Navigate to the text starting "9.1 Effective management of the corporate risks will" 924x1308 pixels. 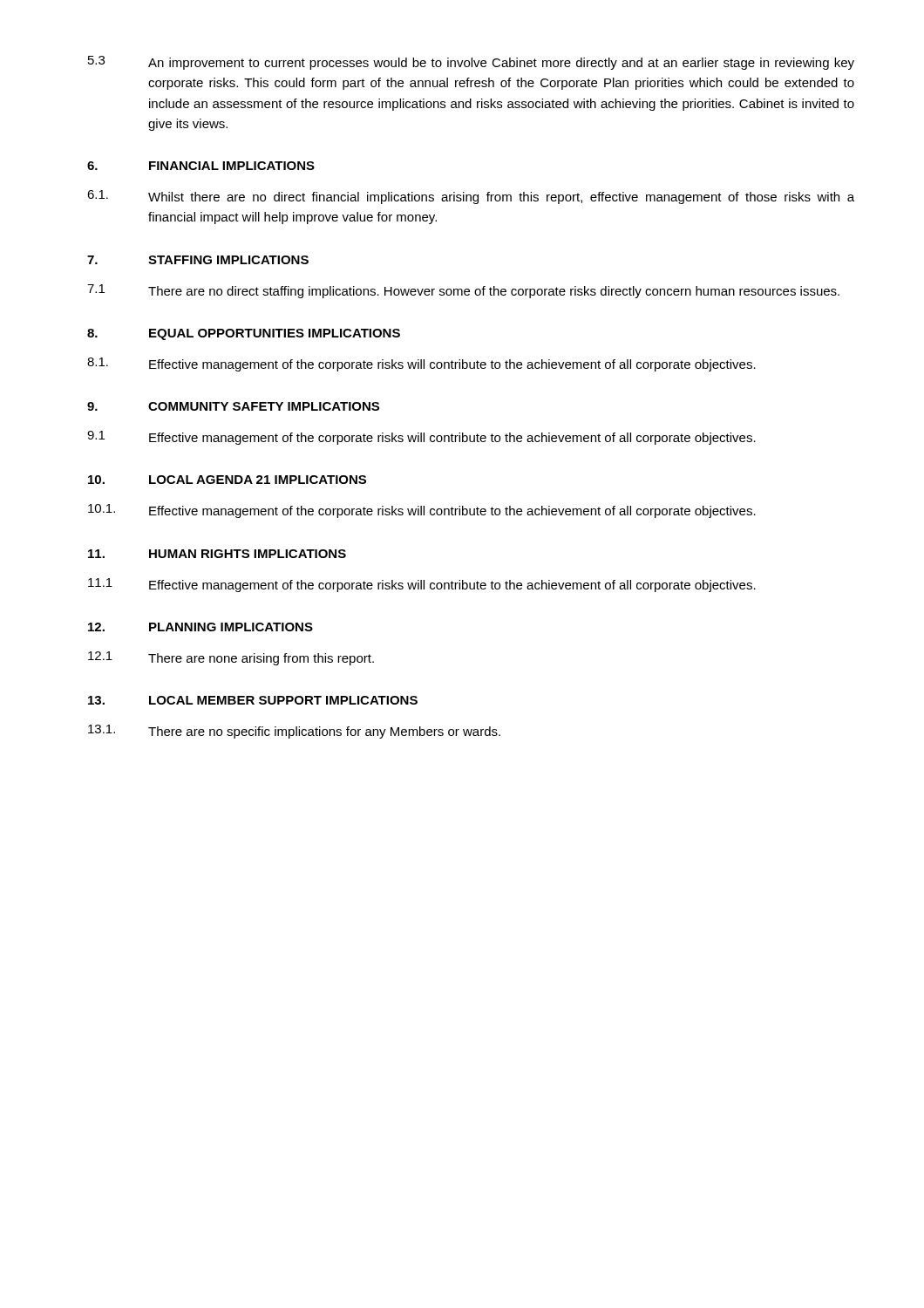[471, 437]
